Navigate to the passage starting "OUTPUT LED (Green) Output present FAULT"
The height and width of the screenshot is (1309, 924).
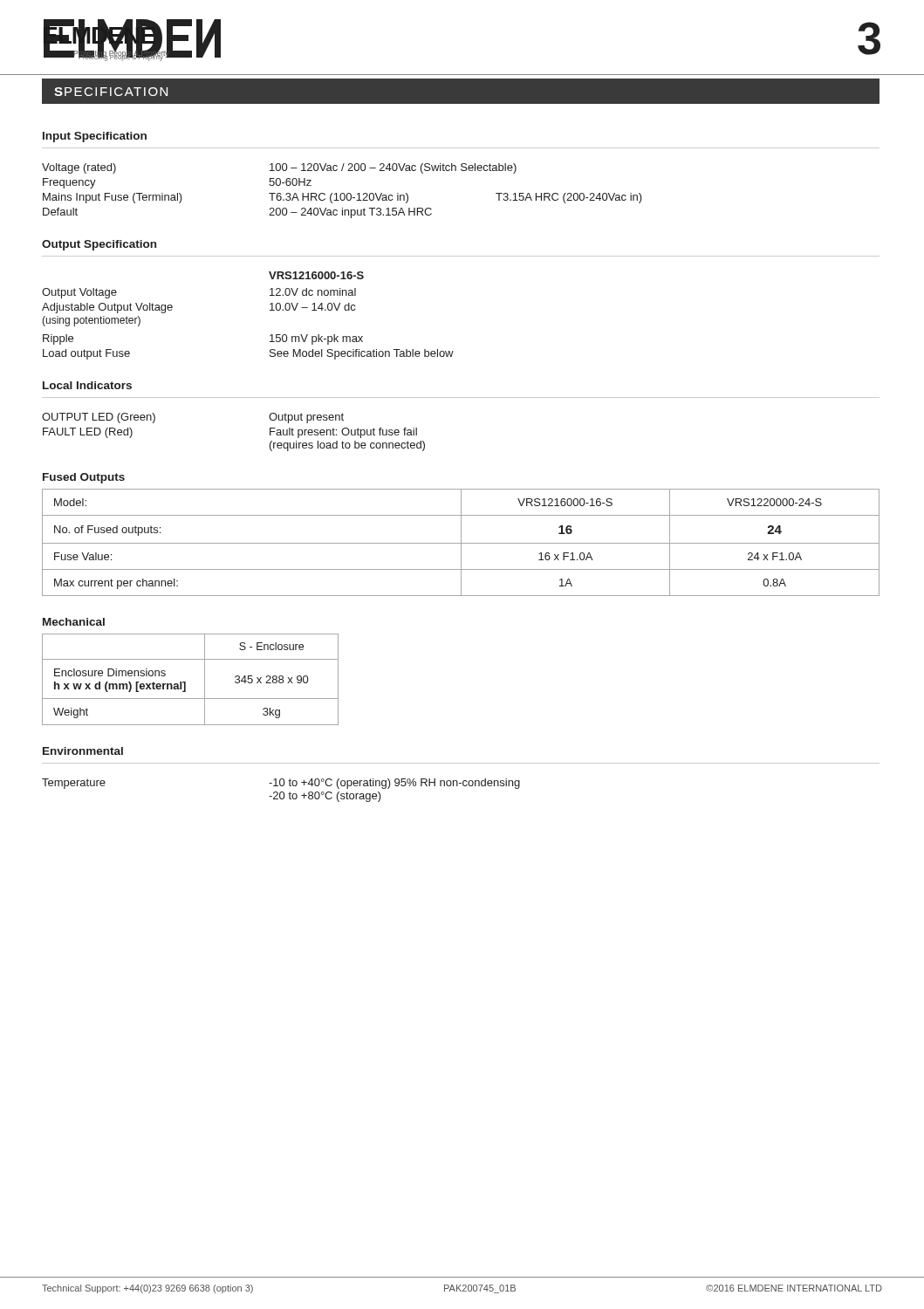102,417
